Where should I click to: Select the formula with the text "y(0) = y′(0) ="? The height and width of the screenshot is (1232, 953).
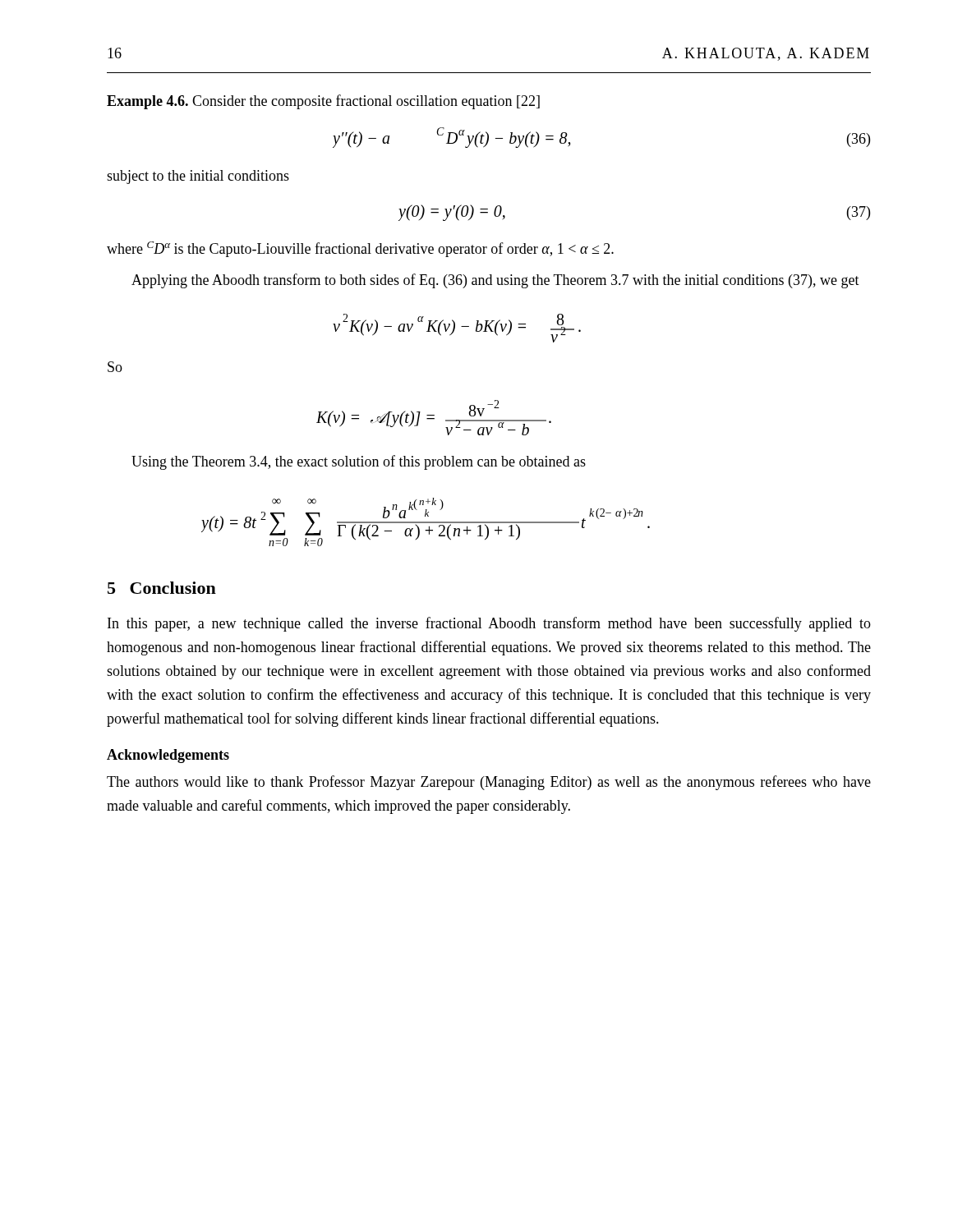[x=447, y=212]
